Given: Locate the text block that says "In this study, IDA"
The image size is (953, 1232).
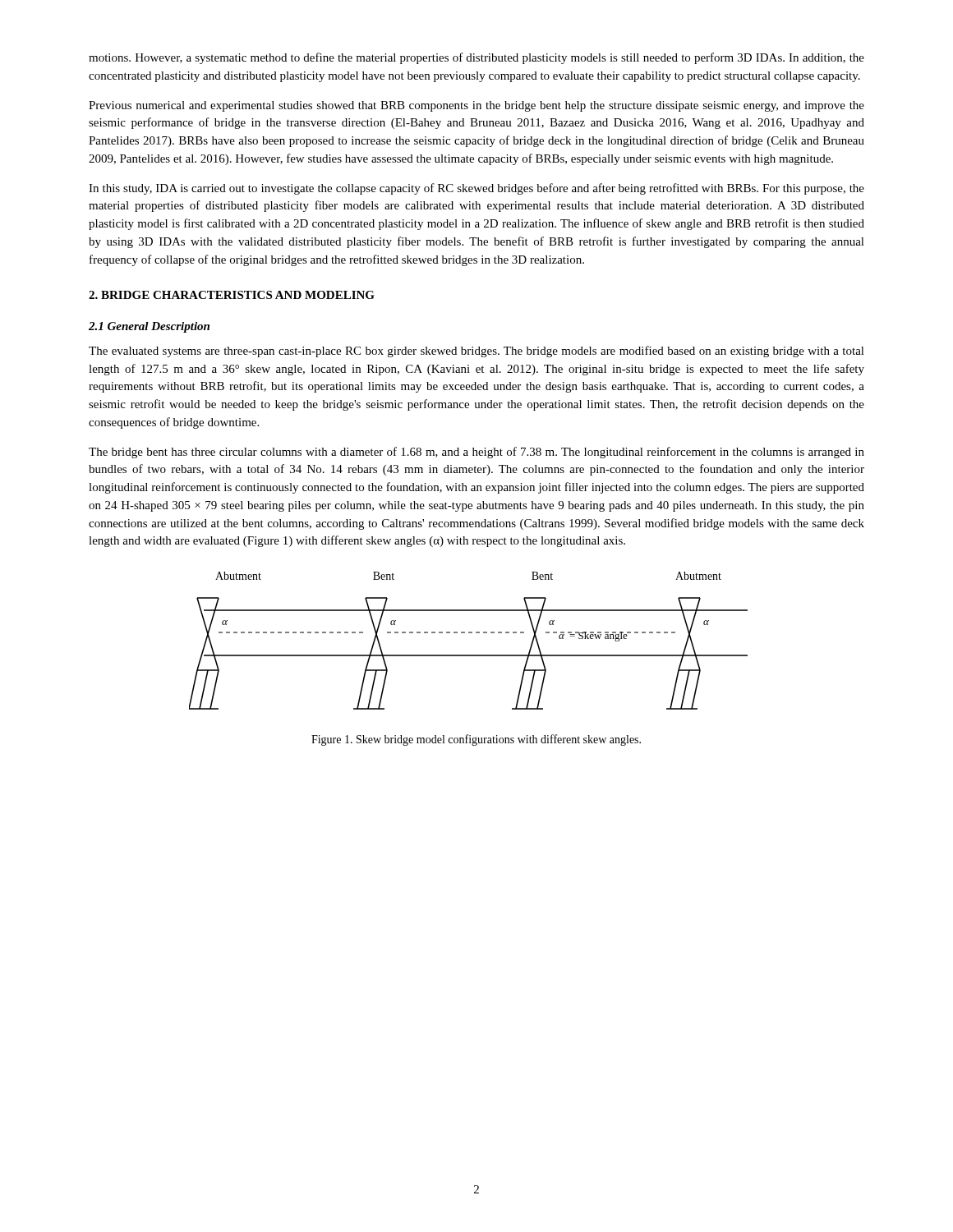Looking at the screenshot, I should [476, 224].
